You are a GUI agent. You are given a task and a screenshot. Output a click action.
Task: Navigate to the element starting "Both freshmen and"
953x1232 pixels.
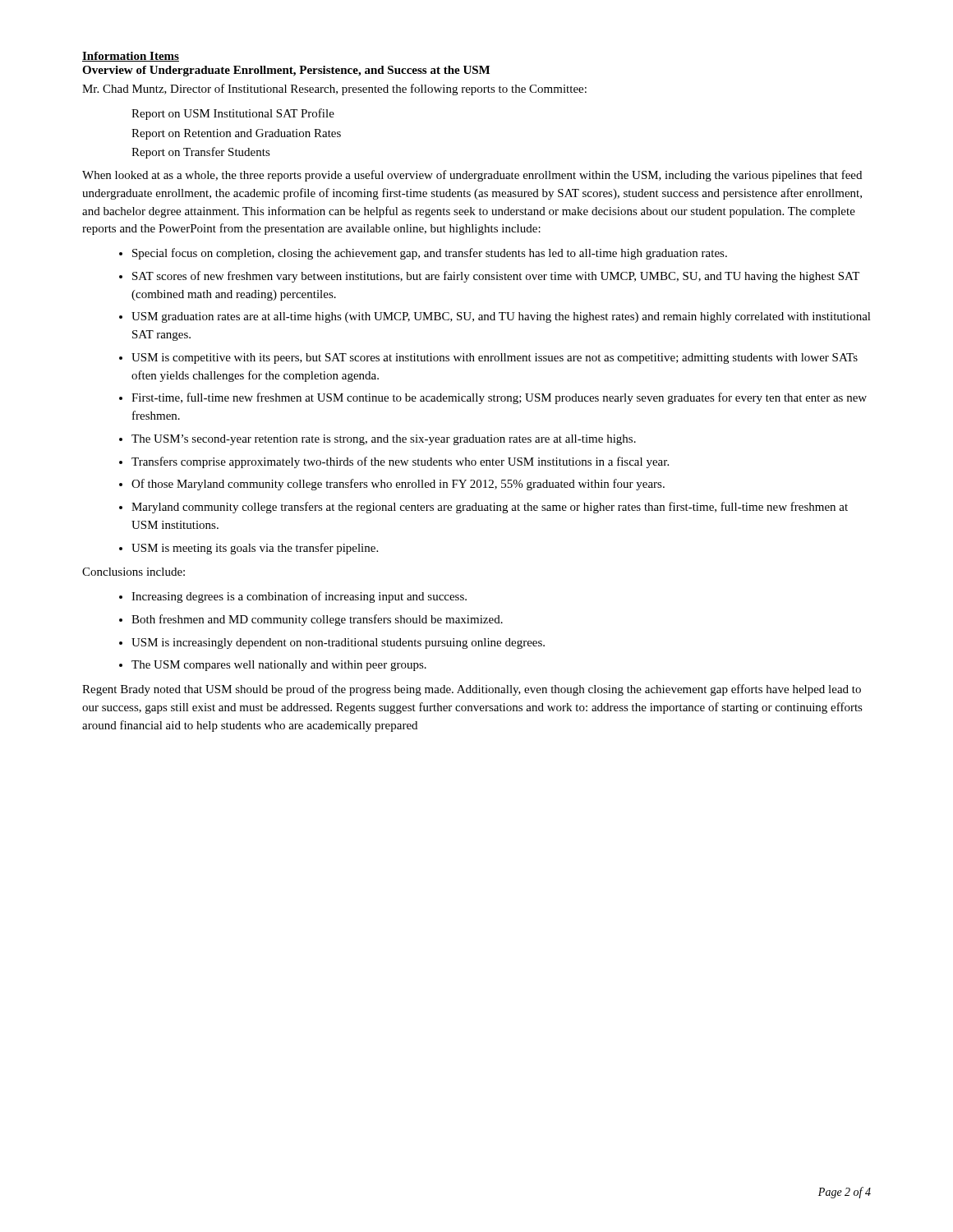(317, 619)
